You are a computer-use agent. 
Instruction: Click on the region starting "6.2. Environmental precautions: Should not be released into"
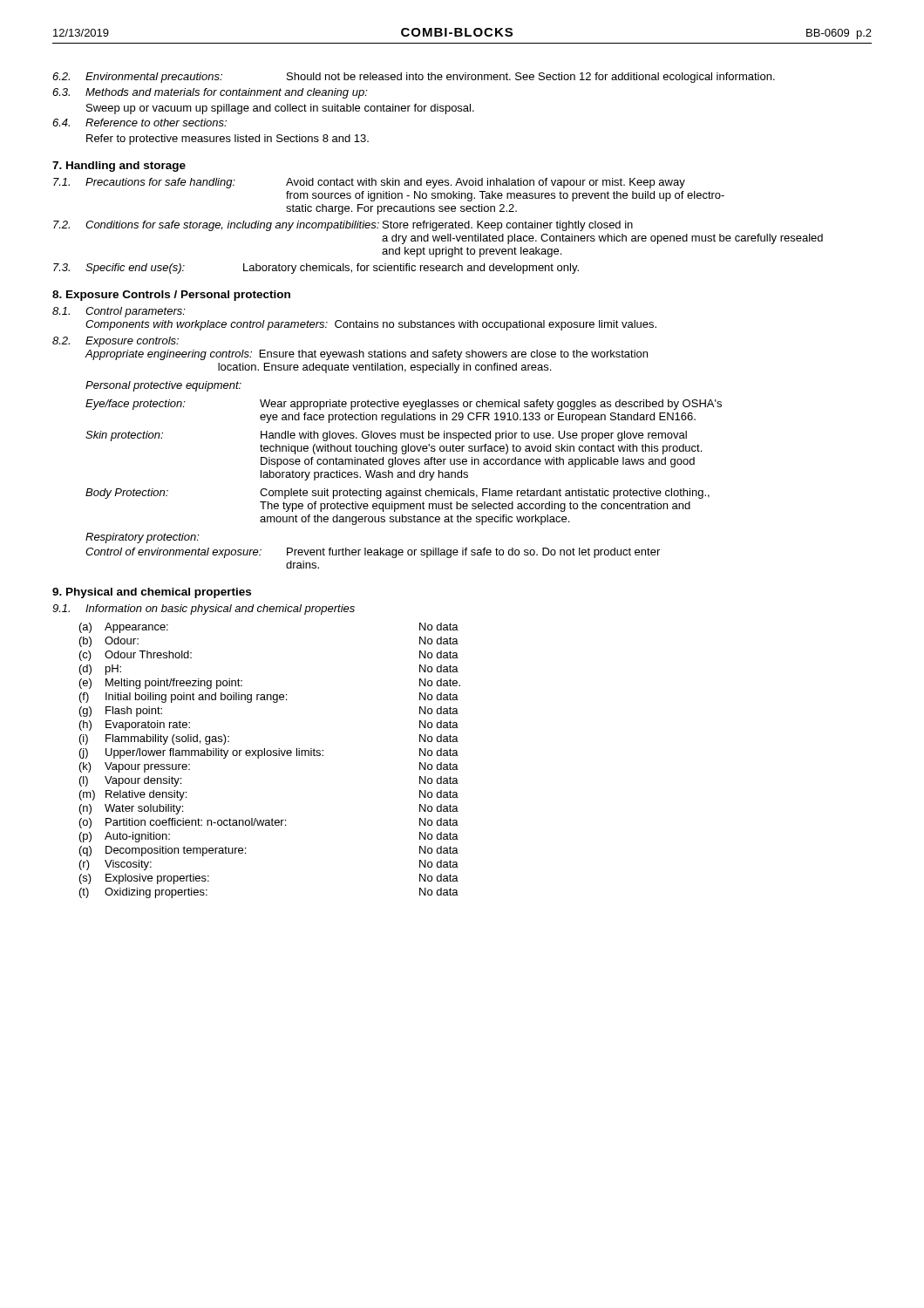click(462, 76)
